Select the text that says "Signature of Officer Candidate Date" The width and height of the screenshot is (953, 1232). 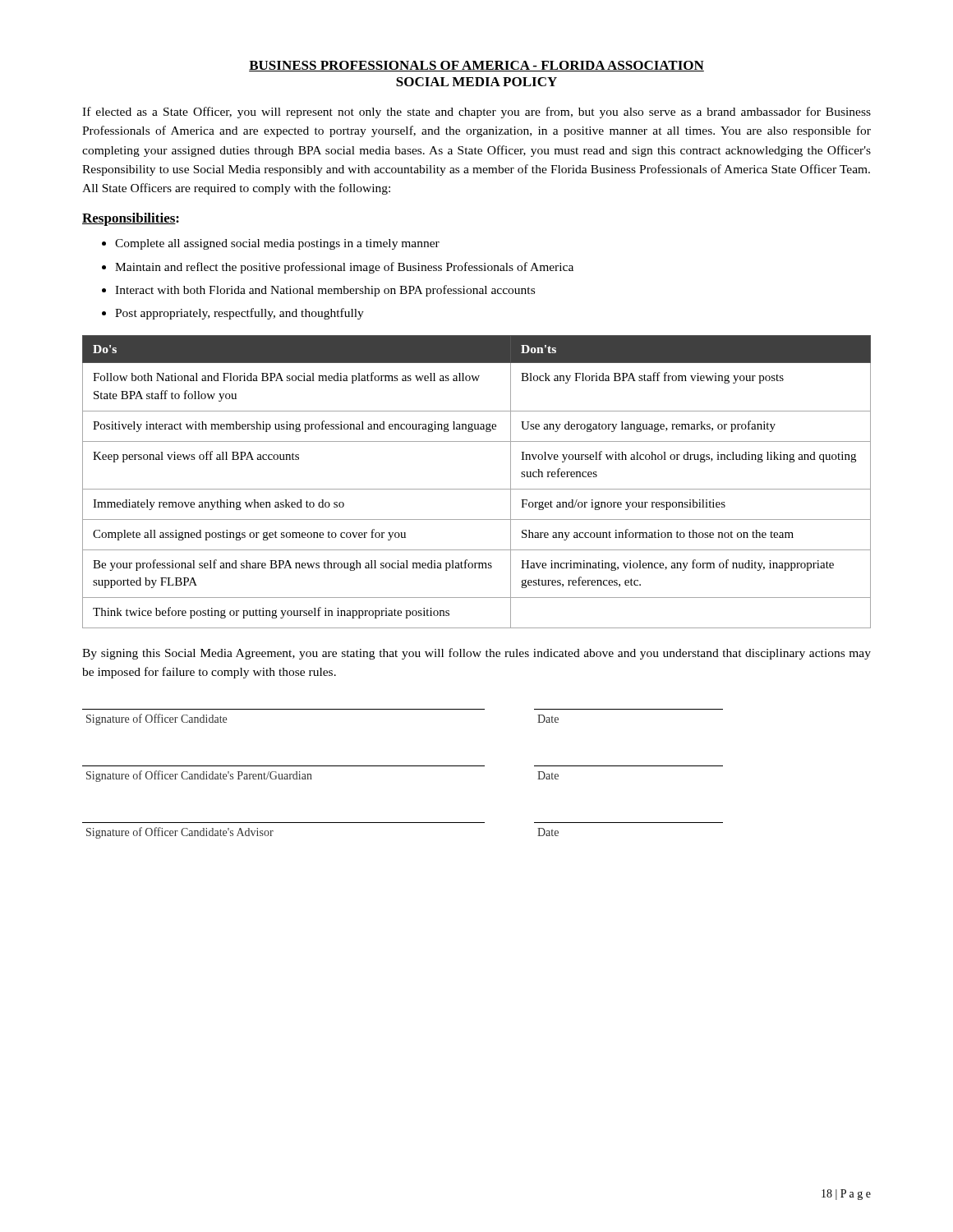[403, 718]
